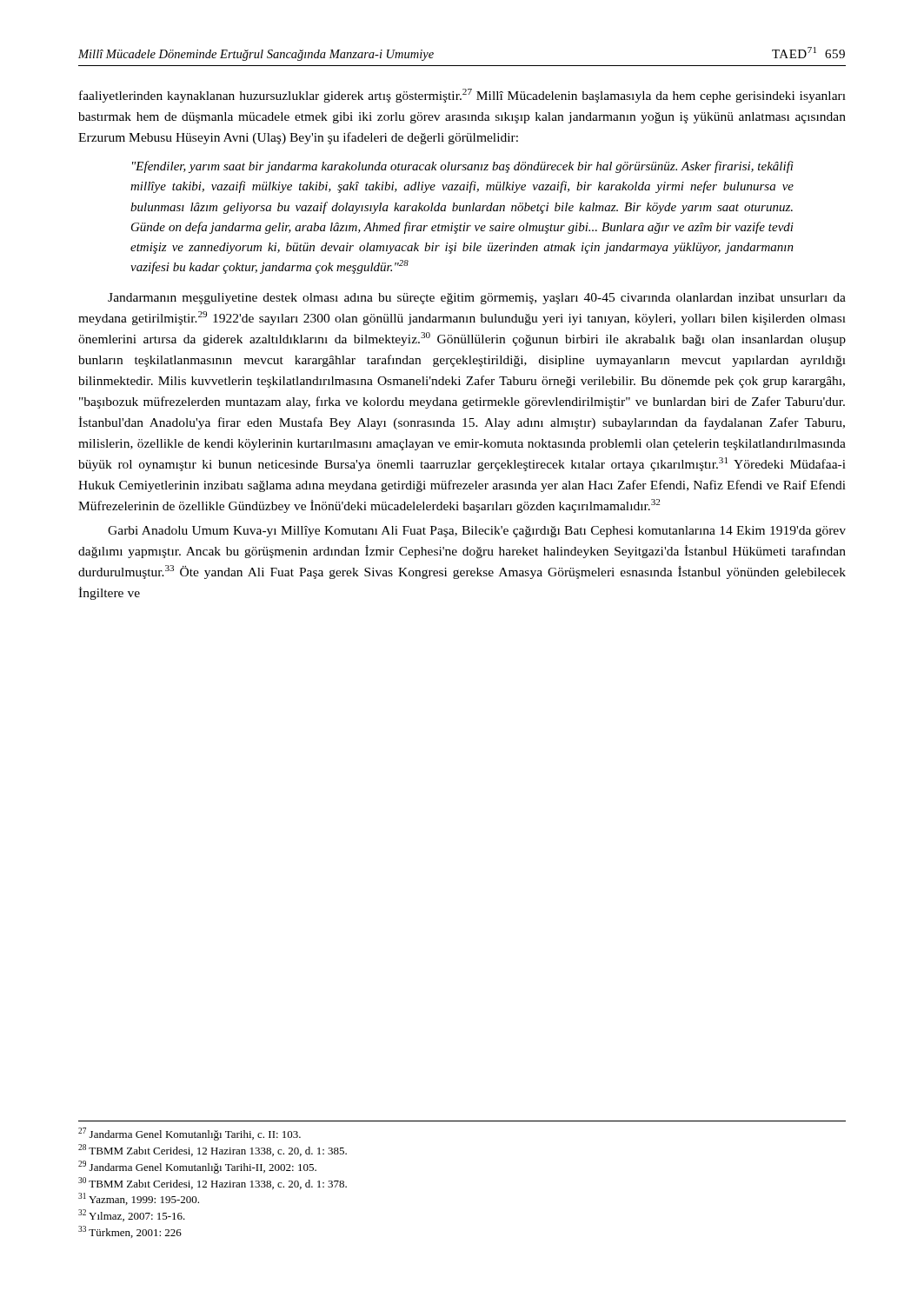
Task: Locate the footnote containing "30 TBMM Zabıt Ceridesi,"
Action: 213,1183
